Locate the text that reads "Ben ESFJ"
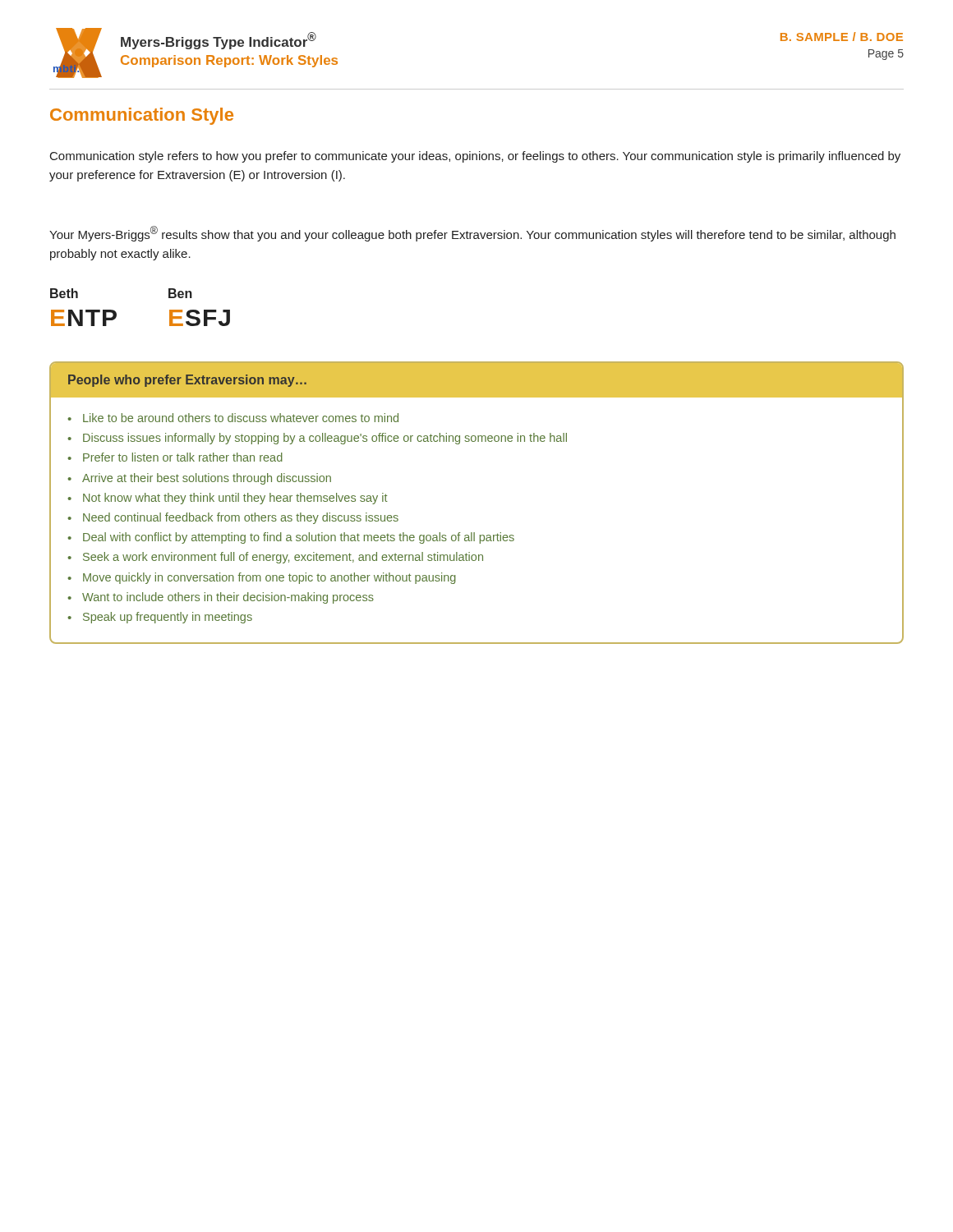Screen dimensions: 1232x953 point(200,309)
